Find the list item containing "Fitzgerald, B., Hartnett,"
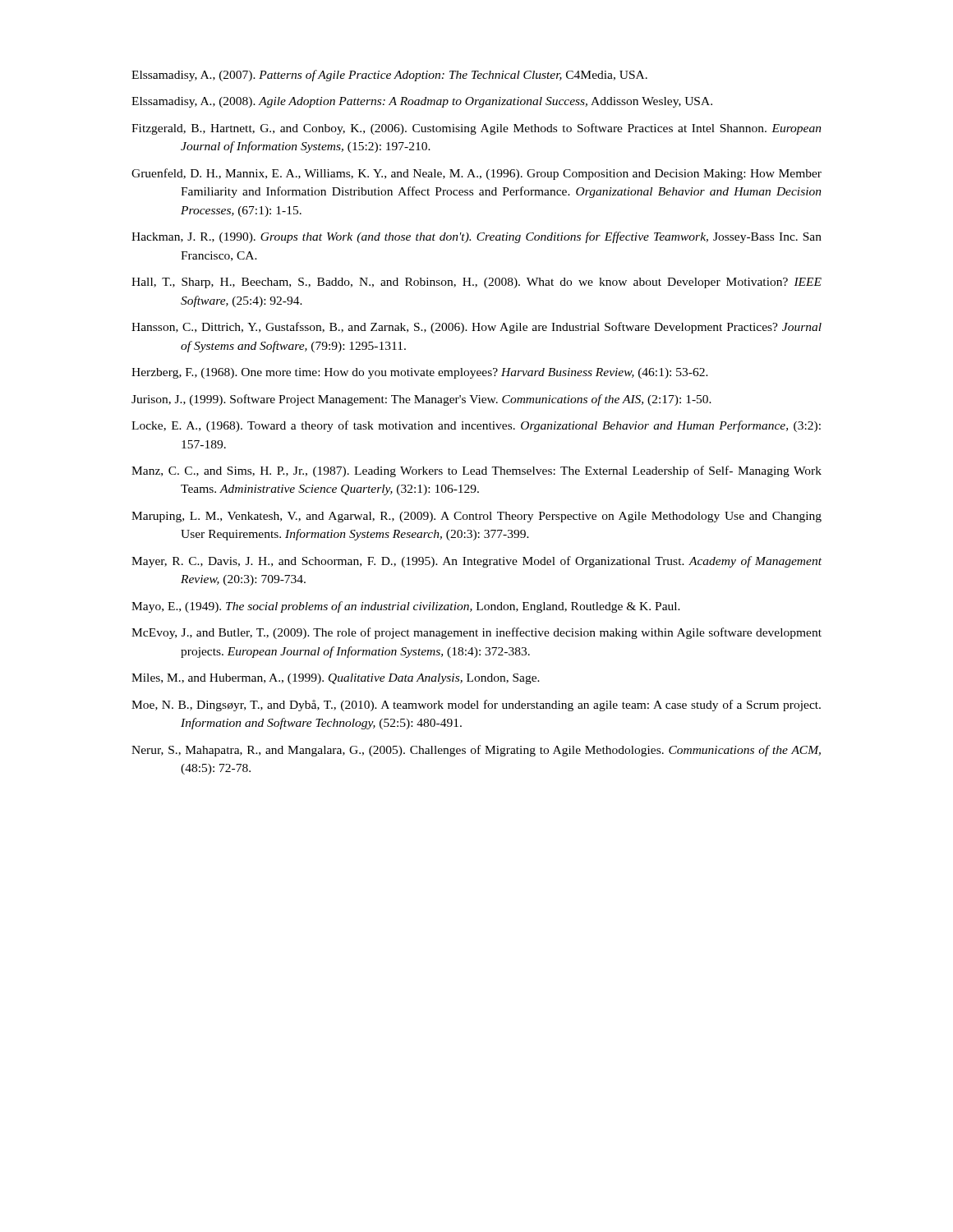 click(x=476, y=137)
